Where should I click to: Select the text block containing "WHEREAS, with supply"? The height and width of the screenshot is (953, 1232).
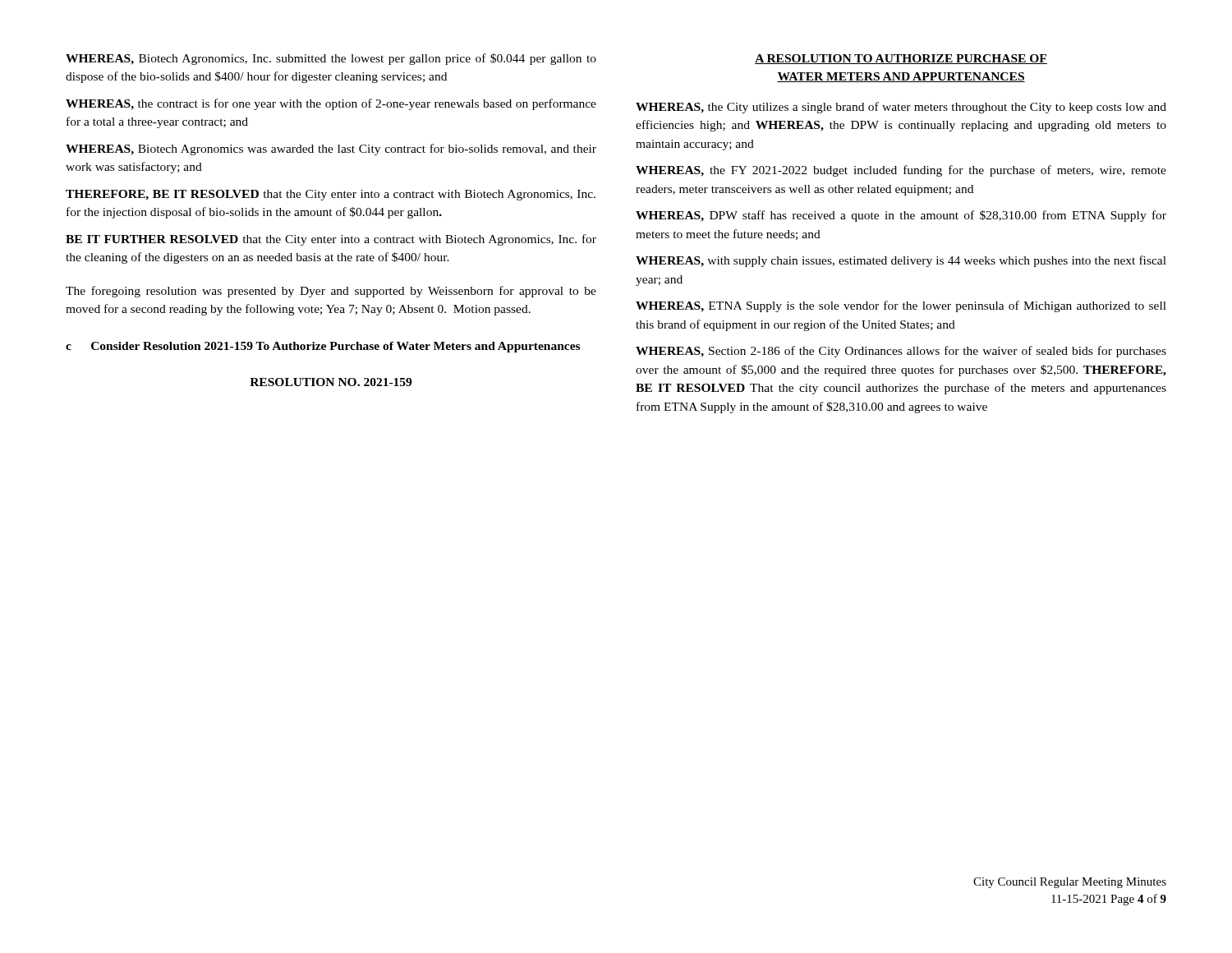tap(901, 269)
